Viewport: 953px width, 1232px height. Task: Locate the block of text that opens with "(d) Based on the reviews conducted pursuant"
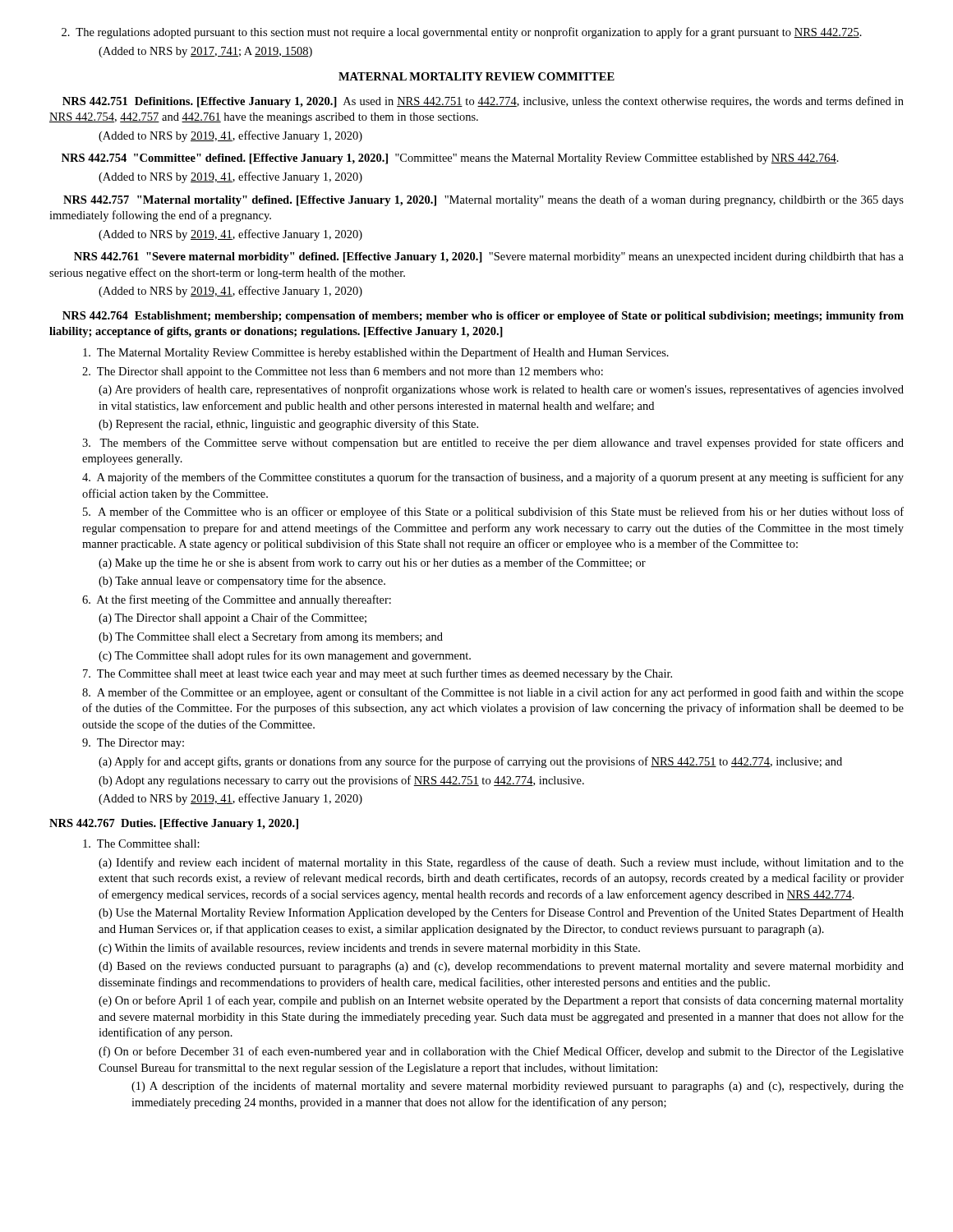(501, 975)
